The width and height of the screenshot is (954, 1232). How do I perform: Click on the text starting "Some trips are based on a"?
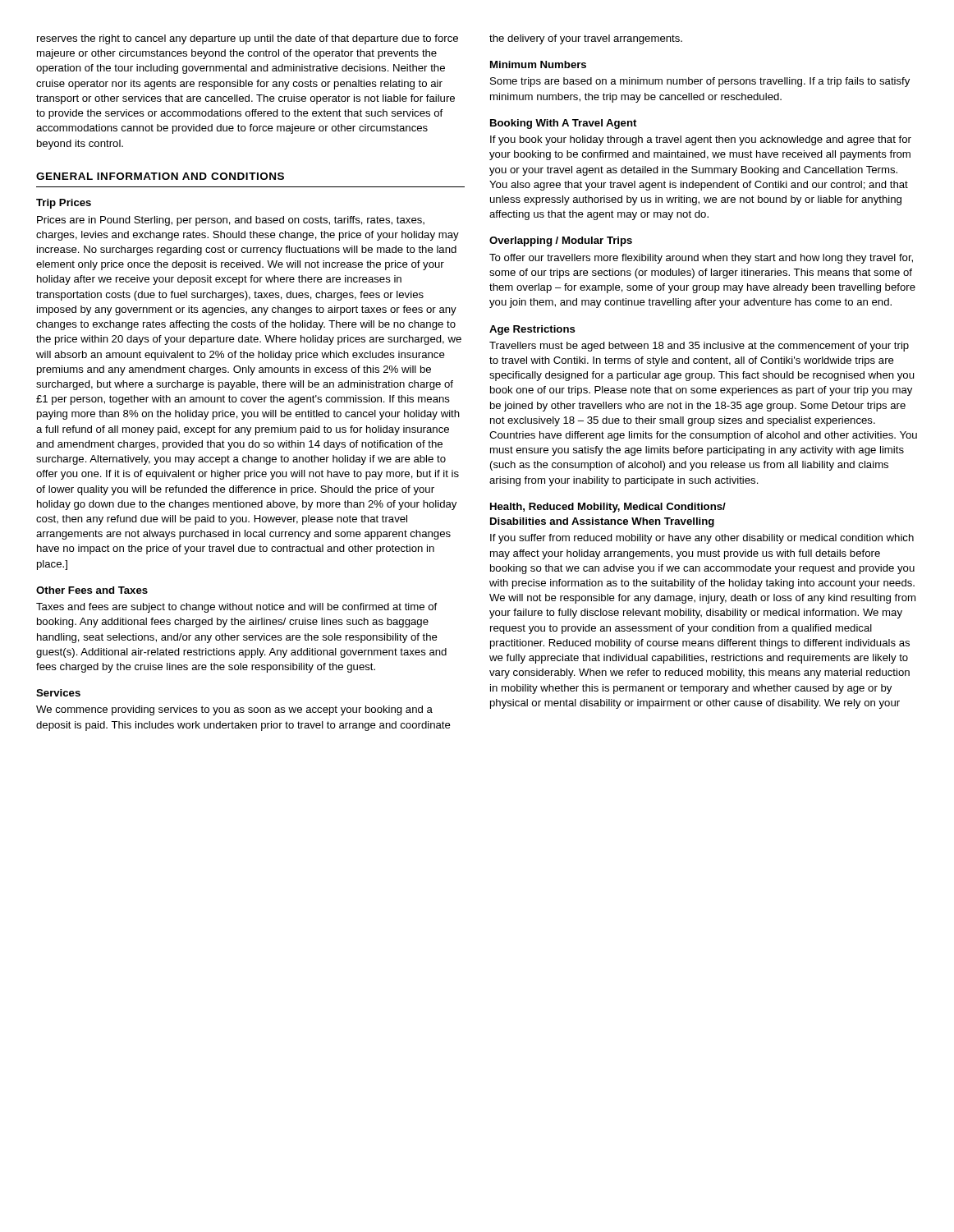pos(704,89)
